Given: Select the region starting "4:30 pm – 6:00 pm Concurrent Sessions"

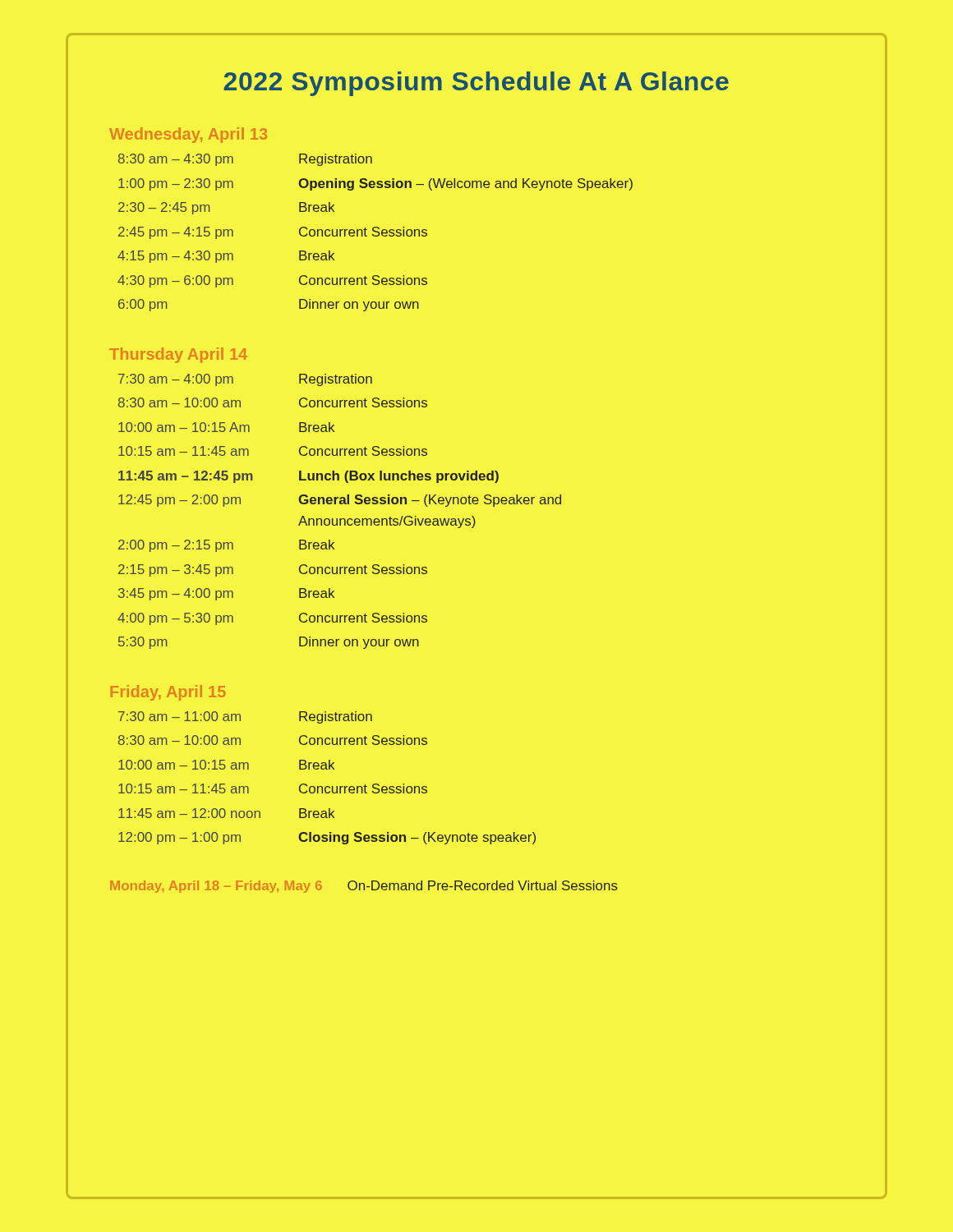Looking at the screenshot, I should [x=186, y=280].
